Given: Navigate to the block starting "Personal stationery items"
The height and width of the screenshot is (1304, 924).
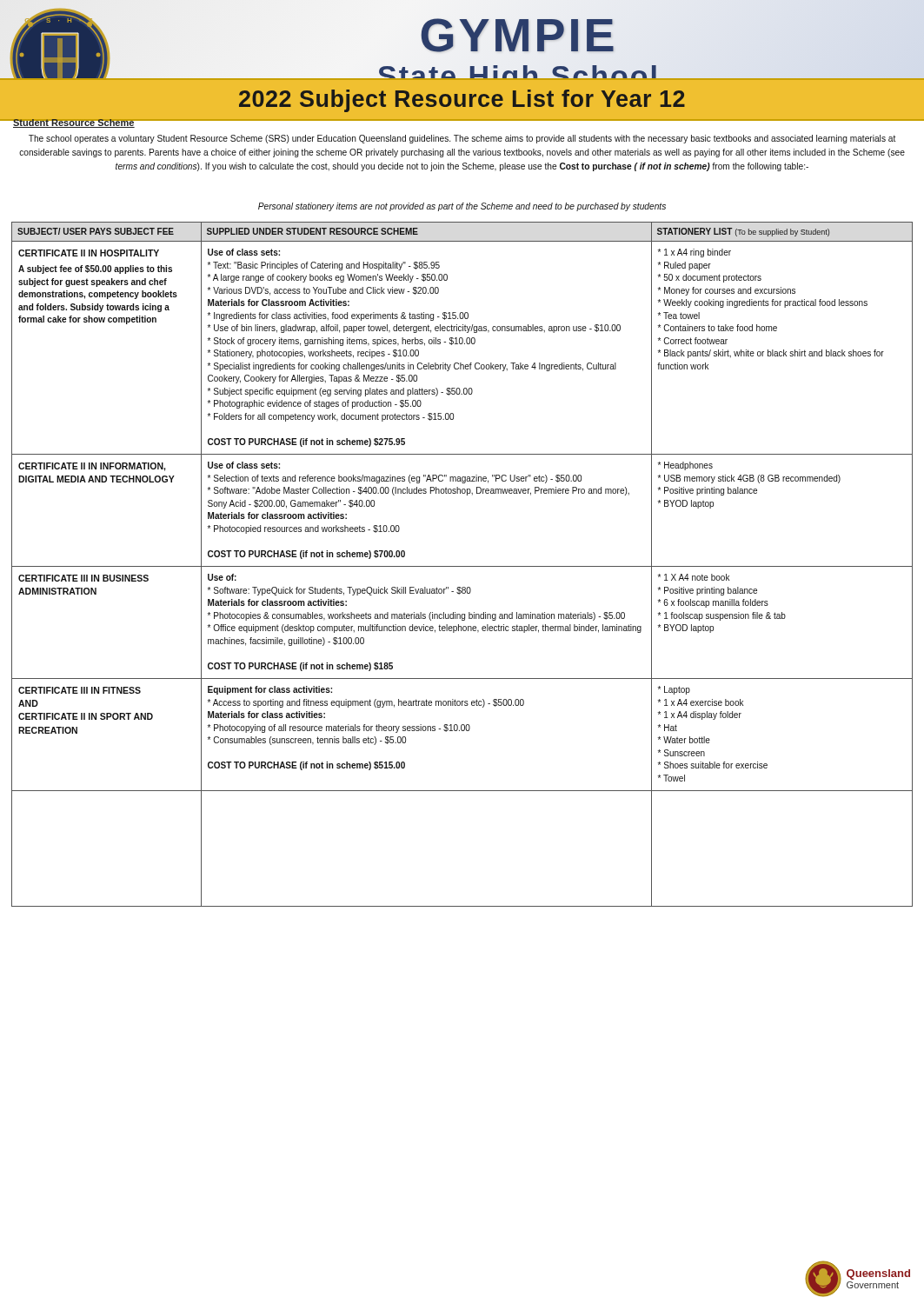Looking at the screenshot, I should (x=462, y=206).
